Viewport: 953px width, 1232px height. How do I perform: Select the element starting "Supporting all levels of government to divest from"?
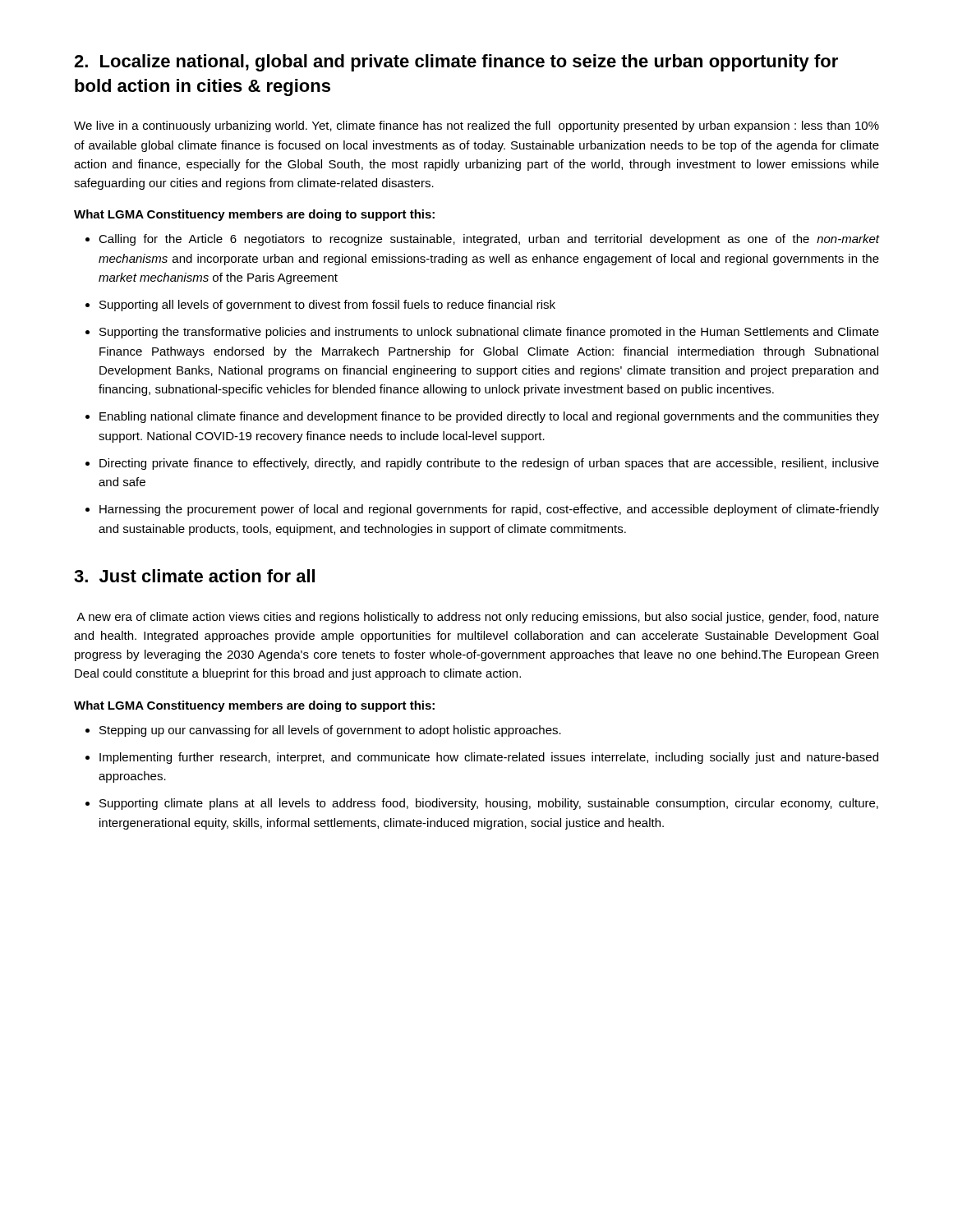(x=489, y=304)
